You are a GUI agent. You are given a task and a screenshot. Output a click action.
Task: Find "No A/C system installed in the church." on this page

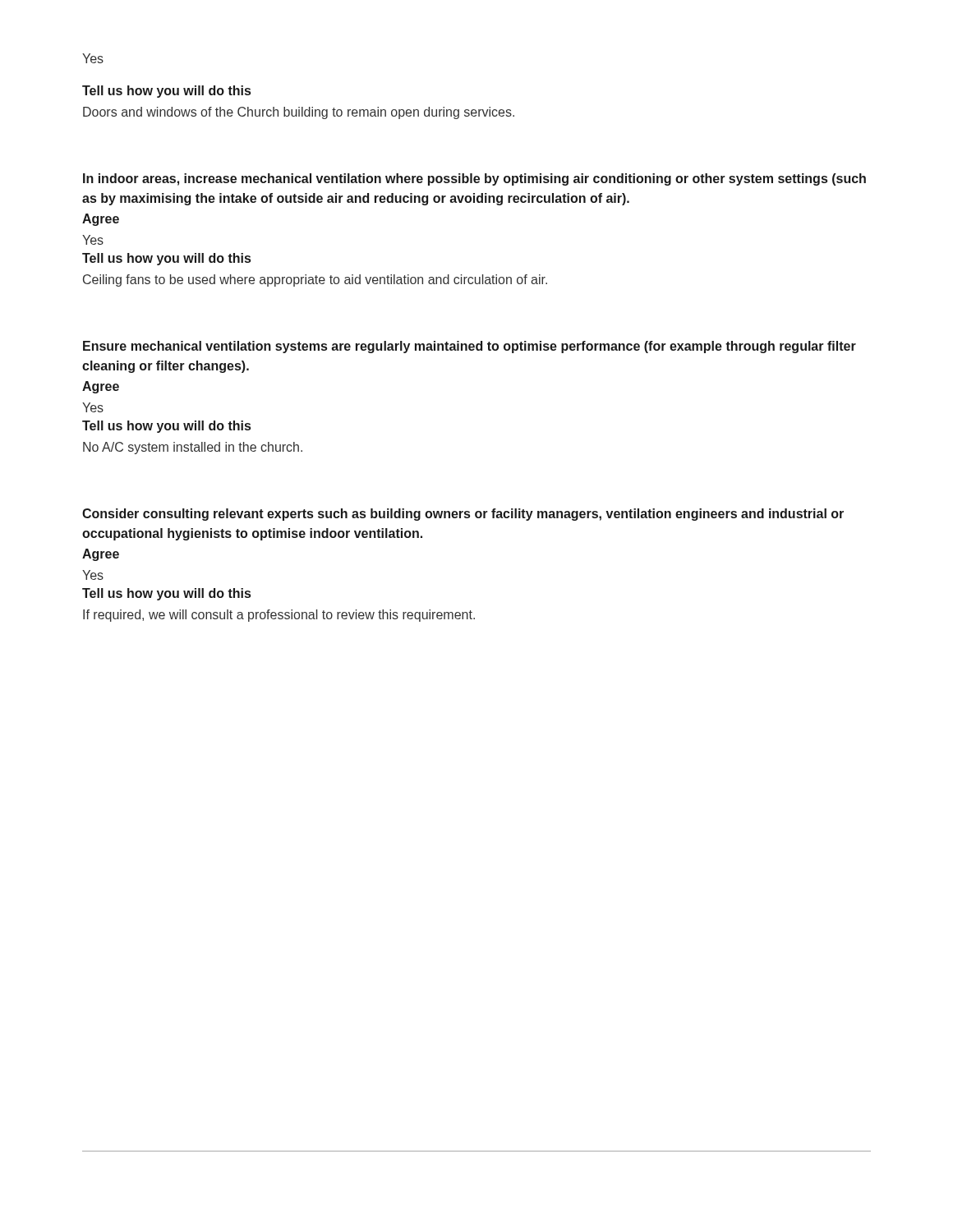[193, 447]
